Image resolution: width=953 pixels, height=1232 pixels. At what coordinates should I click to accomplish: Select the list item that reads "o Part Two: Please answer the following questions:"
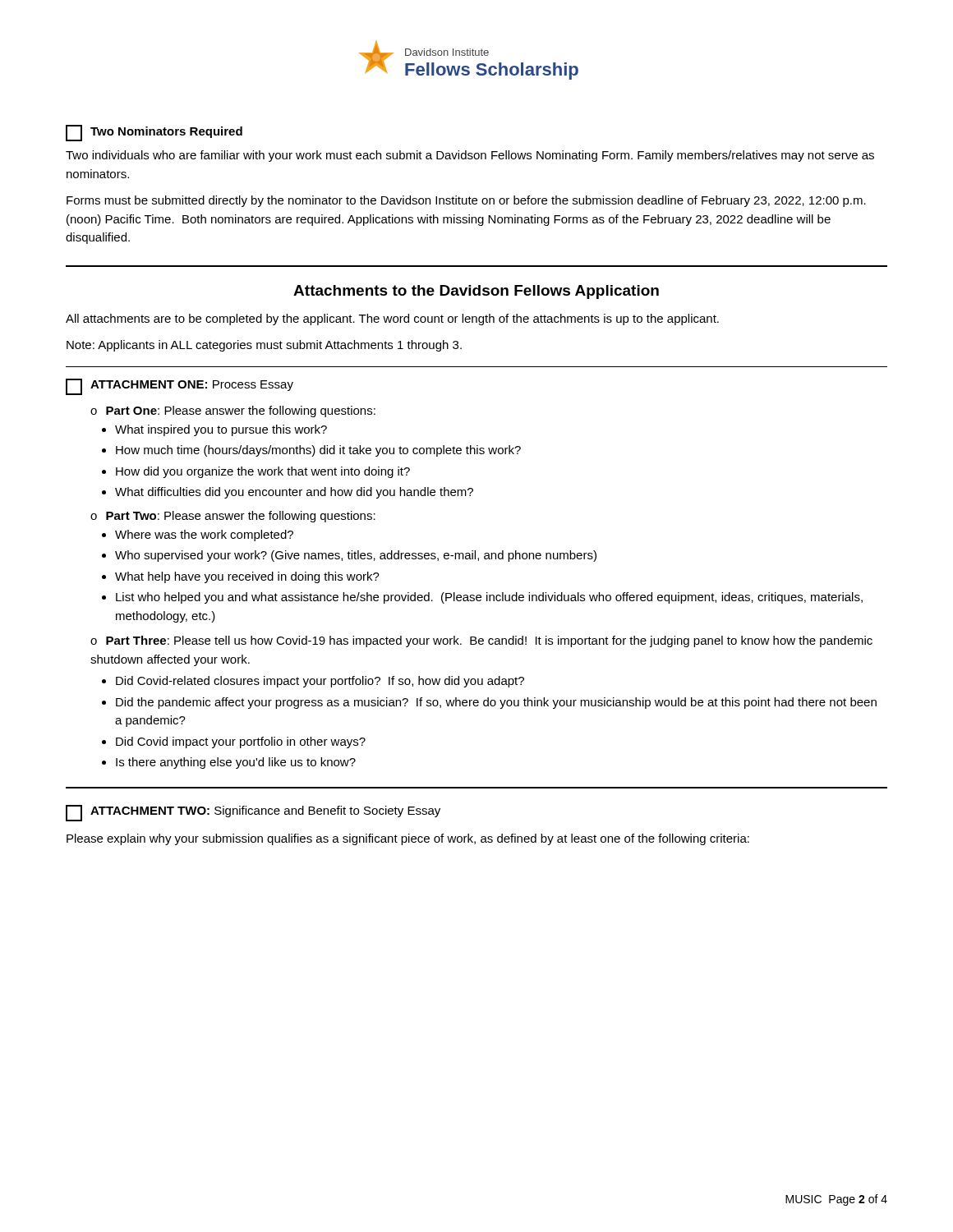[233, 515]
